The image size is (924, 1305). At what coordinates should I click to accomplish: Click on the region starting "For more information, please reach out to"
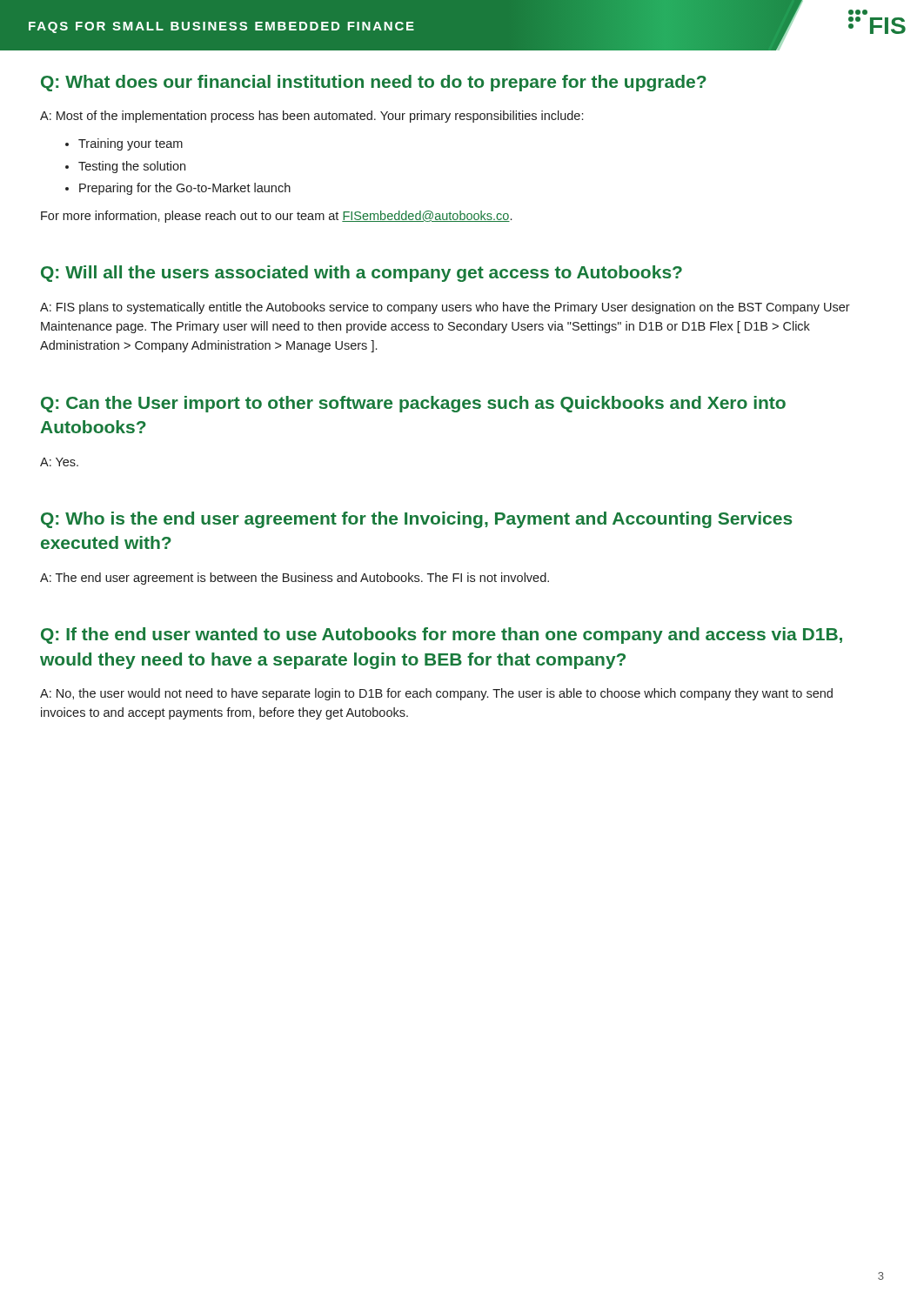[x=276, y=216]
